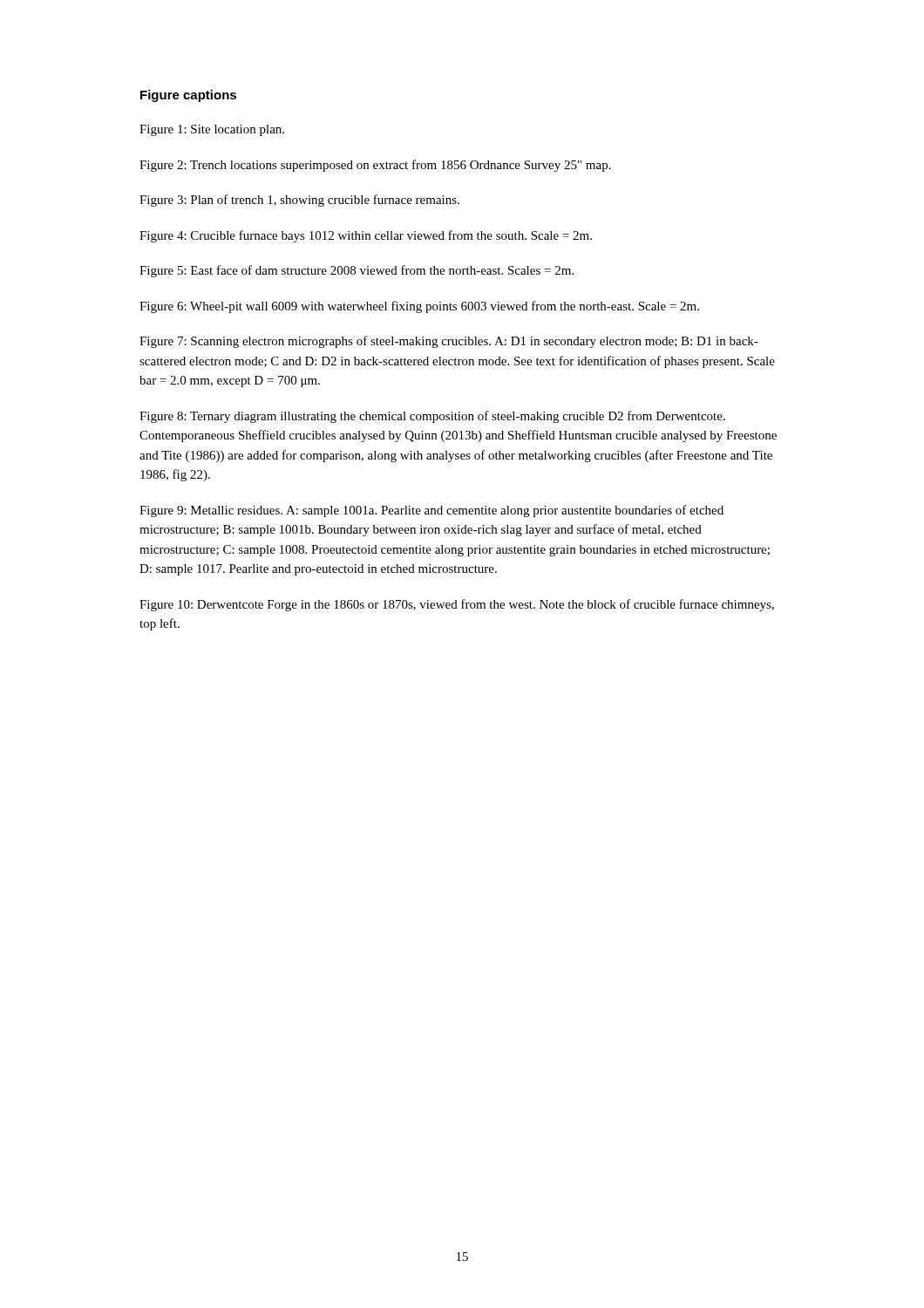Where is the caption that starts "Figure 4: Crucible furnace bays"?
924x1308 pixels.
[366, 235]
